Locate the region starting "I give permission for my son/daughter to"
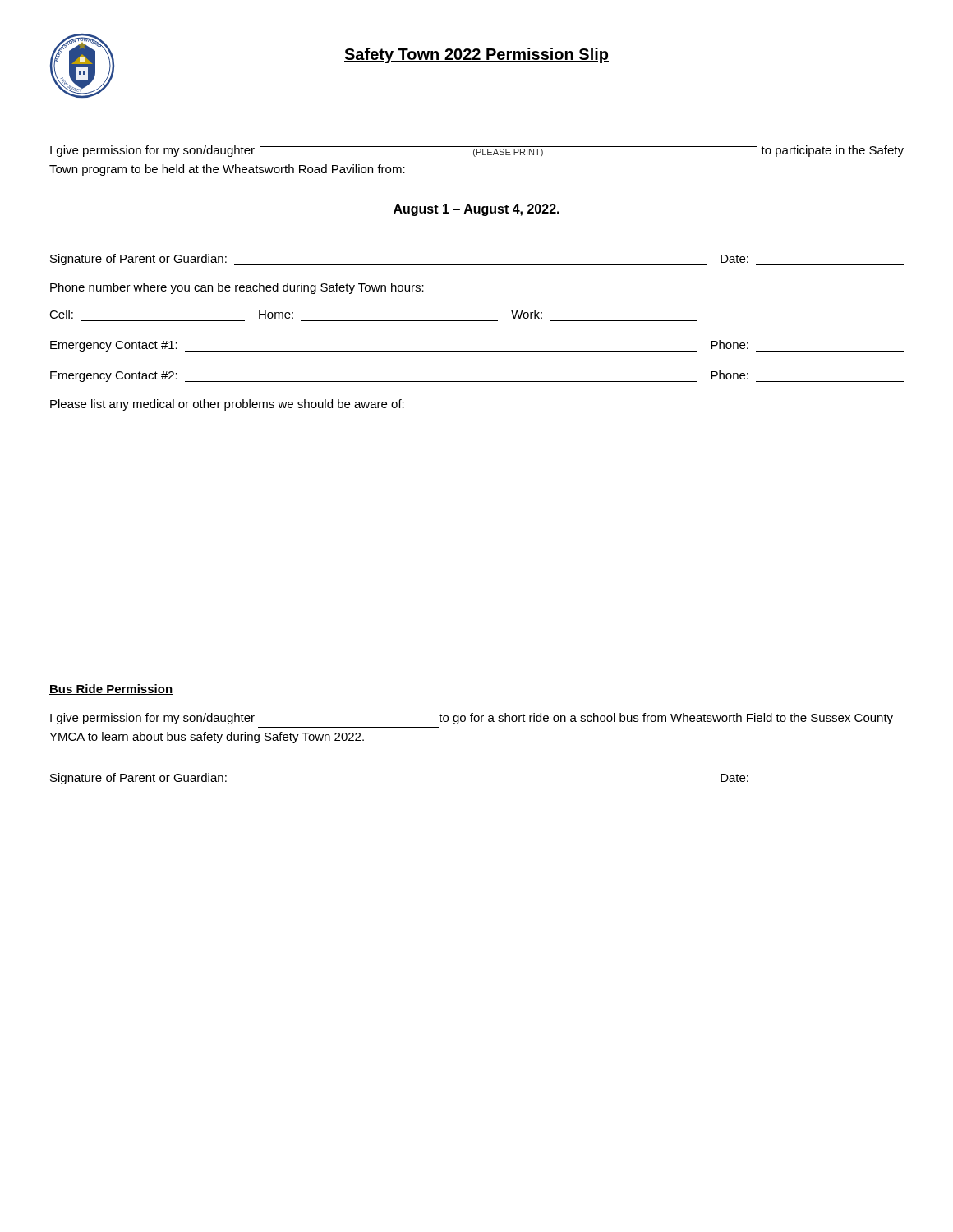The width and height of the screenshot is (953, 1232). click(x=471, y=727)
